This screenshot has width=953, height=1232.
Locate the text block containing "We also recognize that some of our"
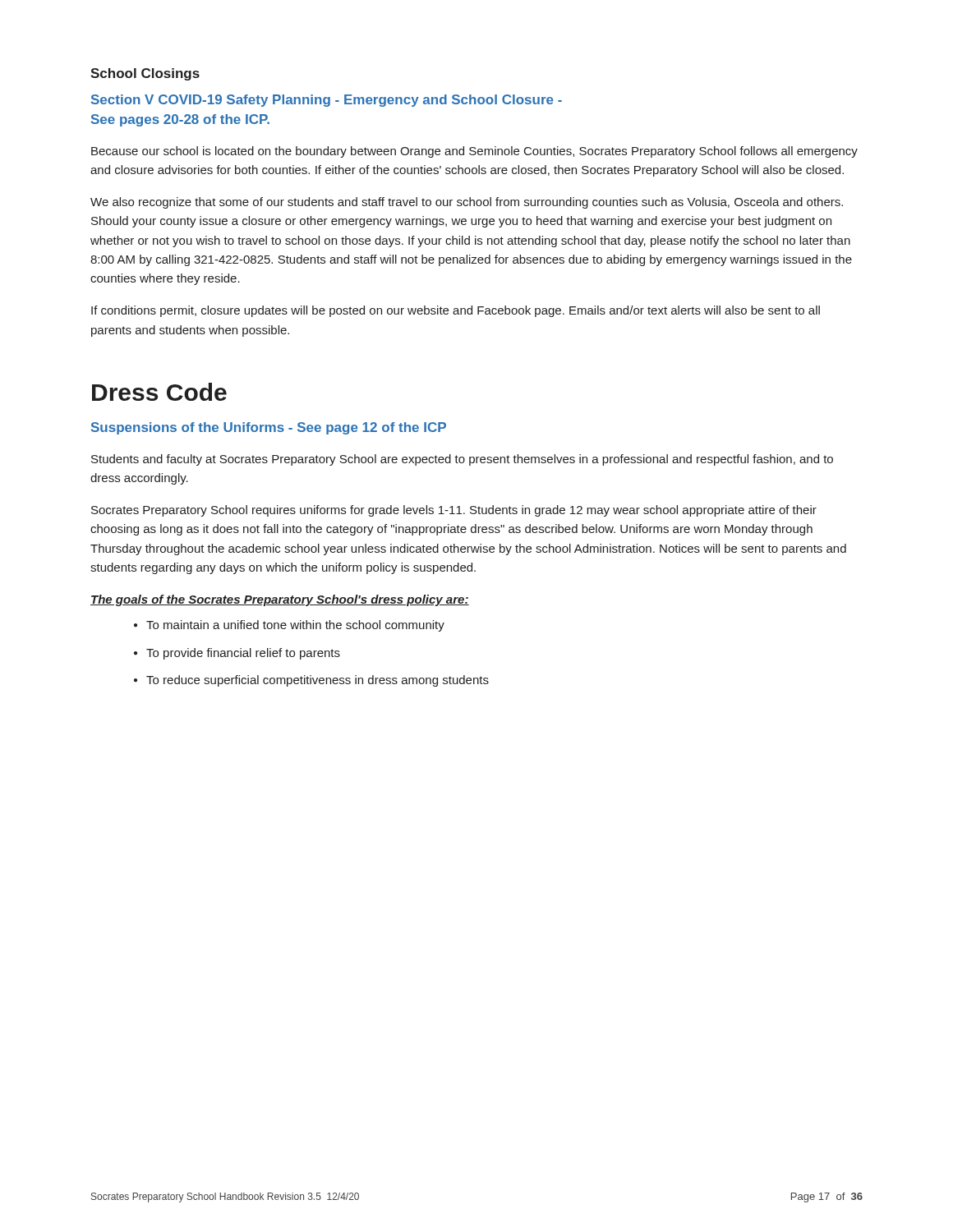pos(471,240)
